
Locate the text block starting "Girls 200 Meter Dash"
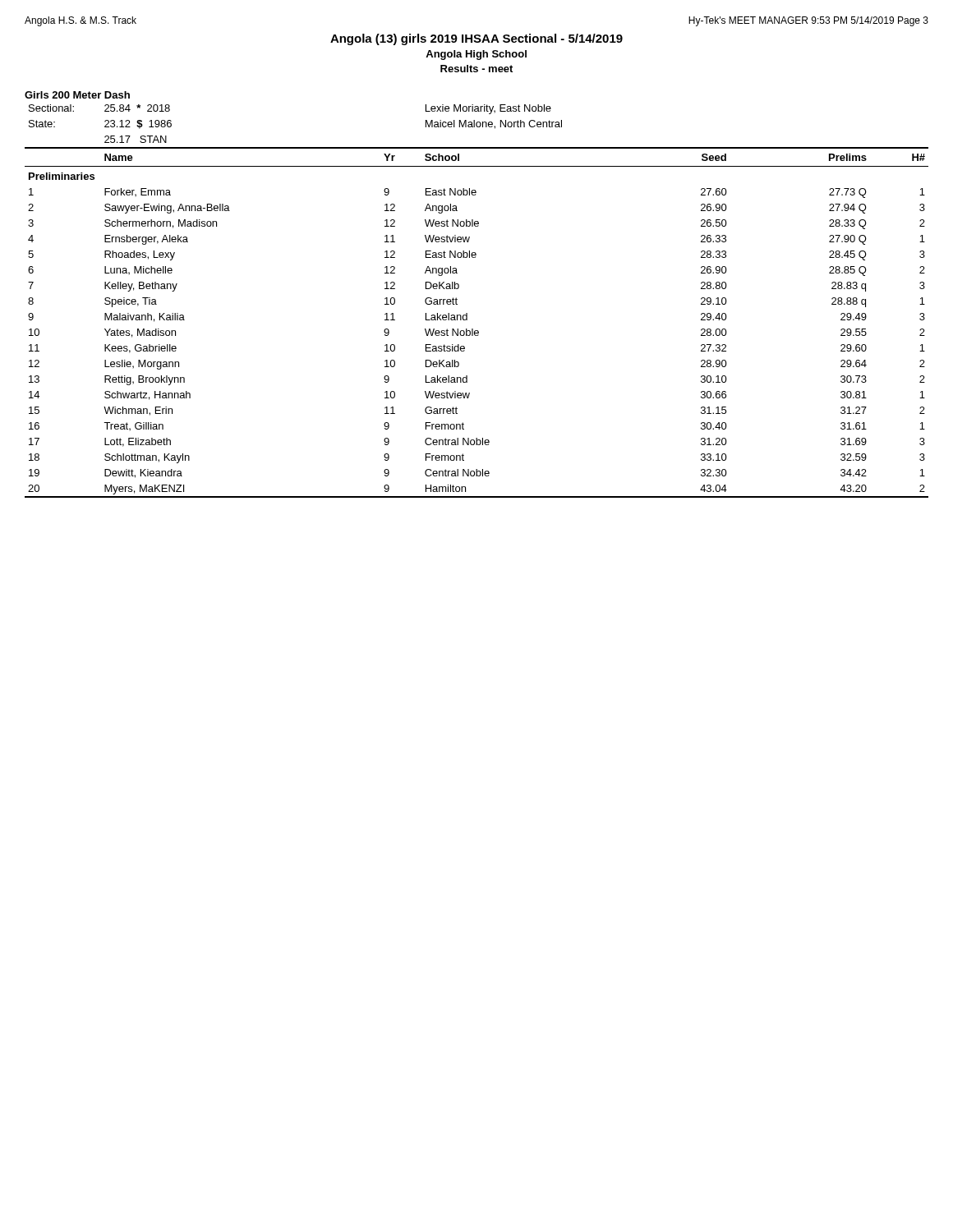point(77,95)
